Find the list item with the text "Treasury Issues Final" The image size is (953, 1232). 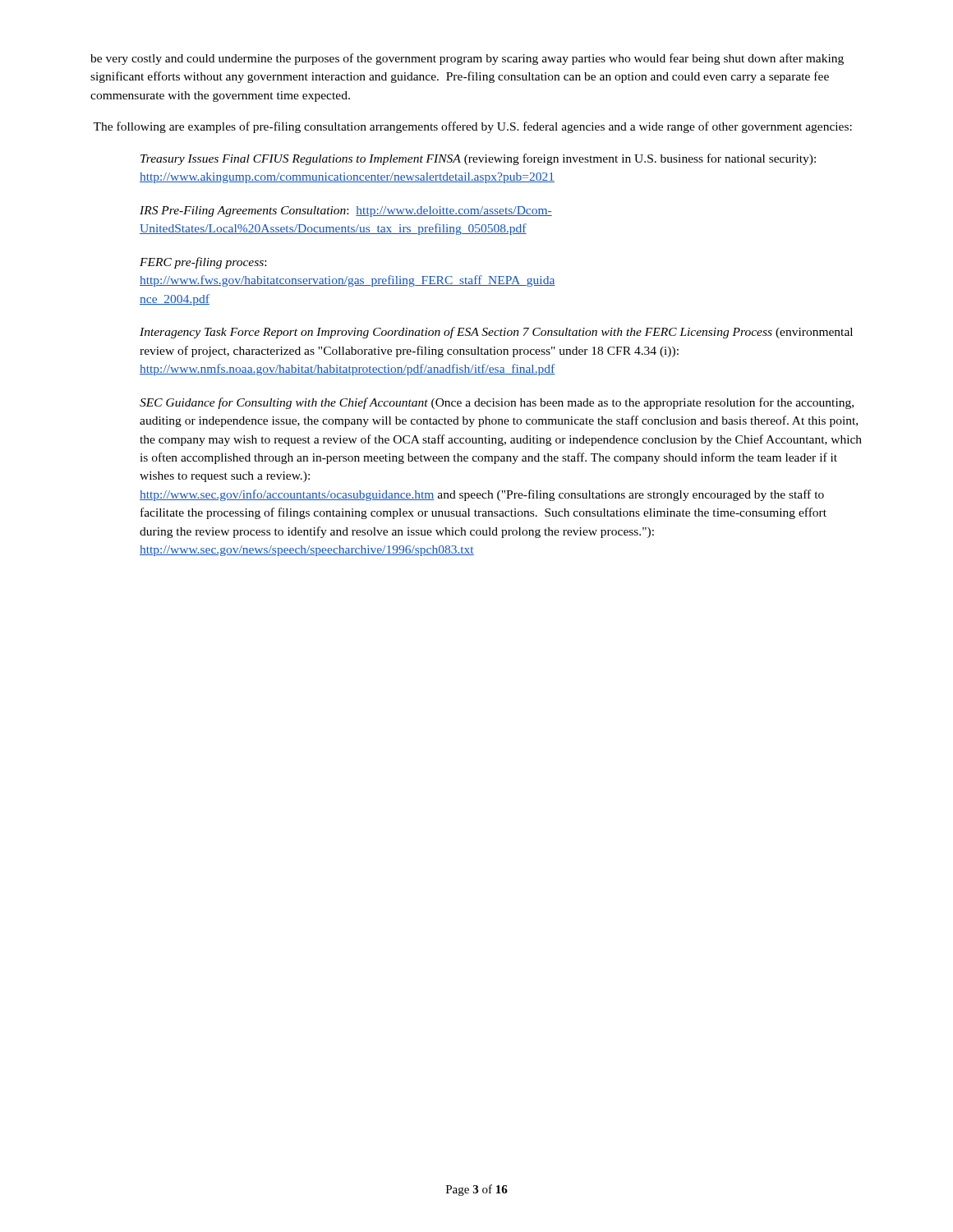pos(478,167)
